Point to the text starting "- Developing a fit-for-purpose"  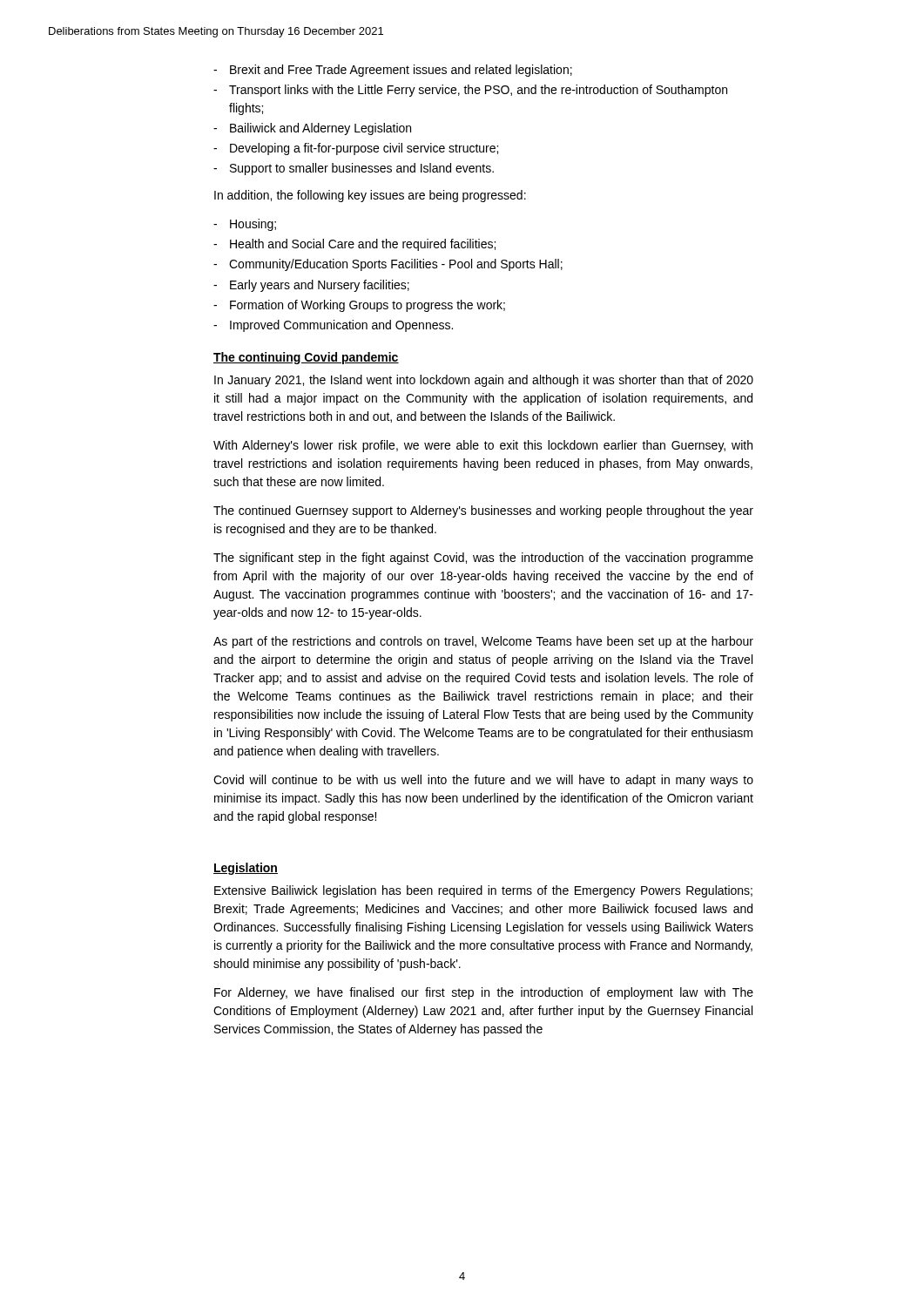(356, 148)
